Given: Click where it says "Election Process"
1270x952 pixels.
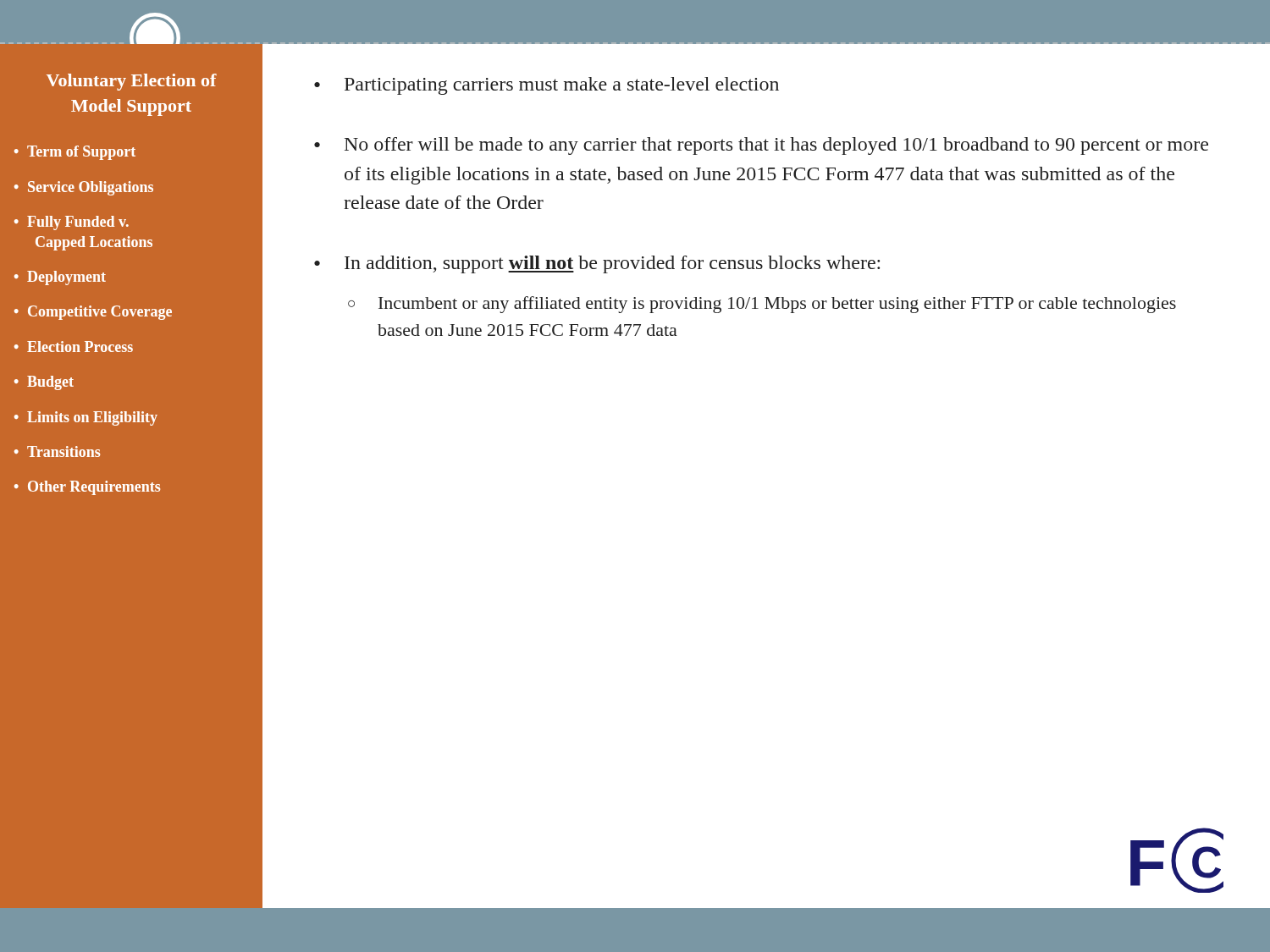Looking at the screenshot, I should (80, 347).
